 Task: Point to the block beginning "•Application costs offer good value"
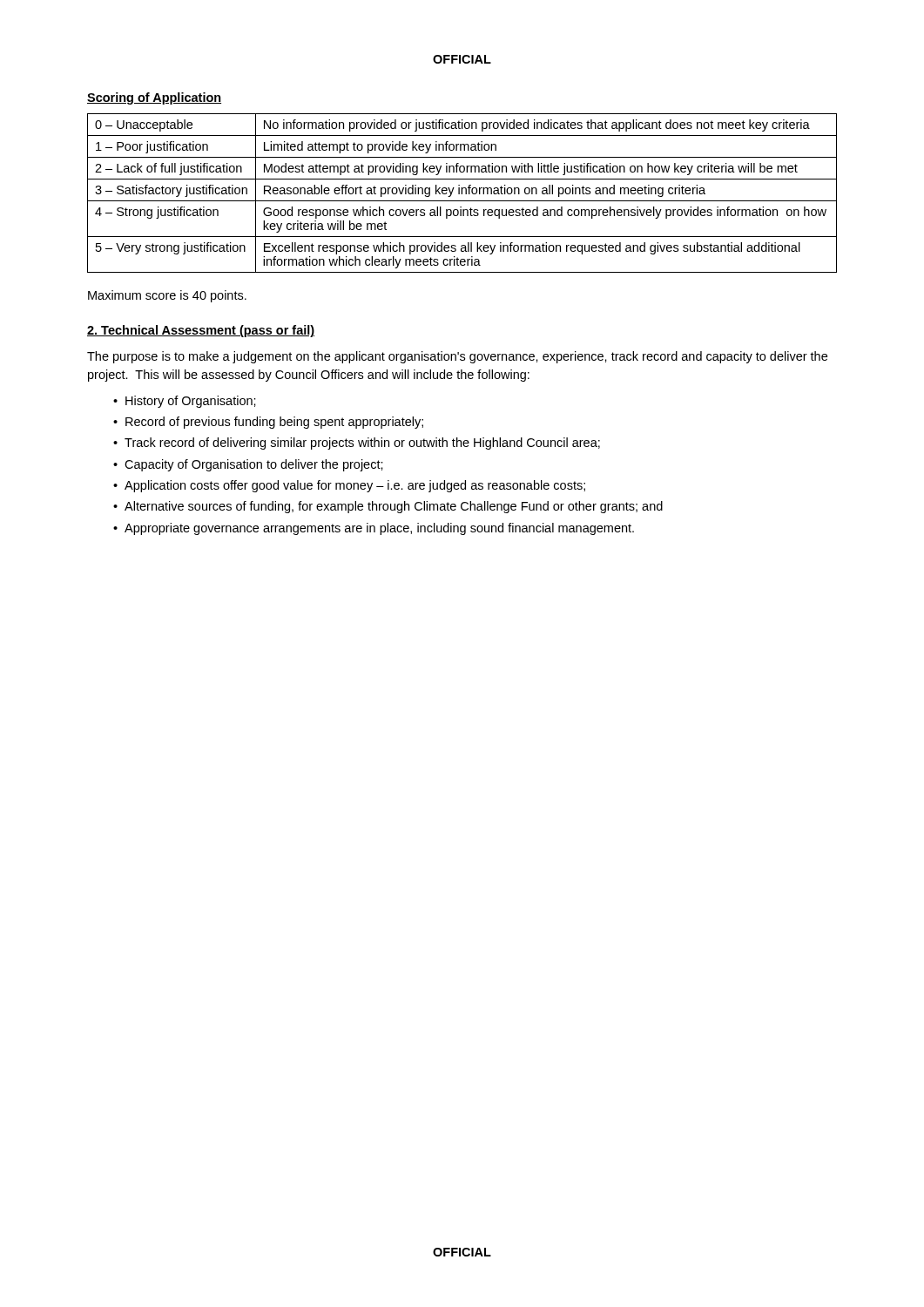click(350, 485)
